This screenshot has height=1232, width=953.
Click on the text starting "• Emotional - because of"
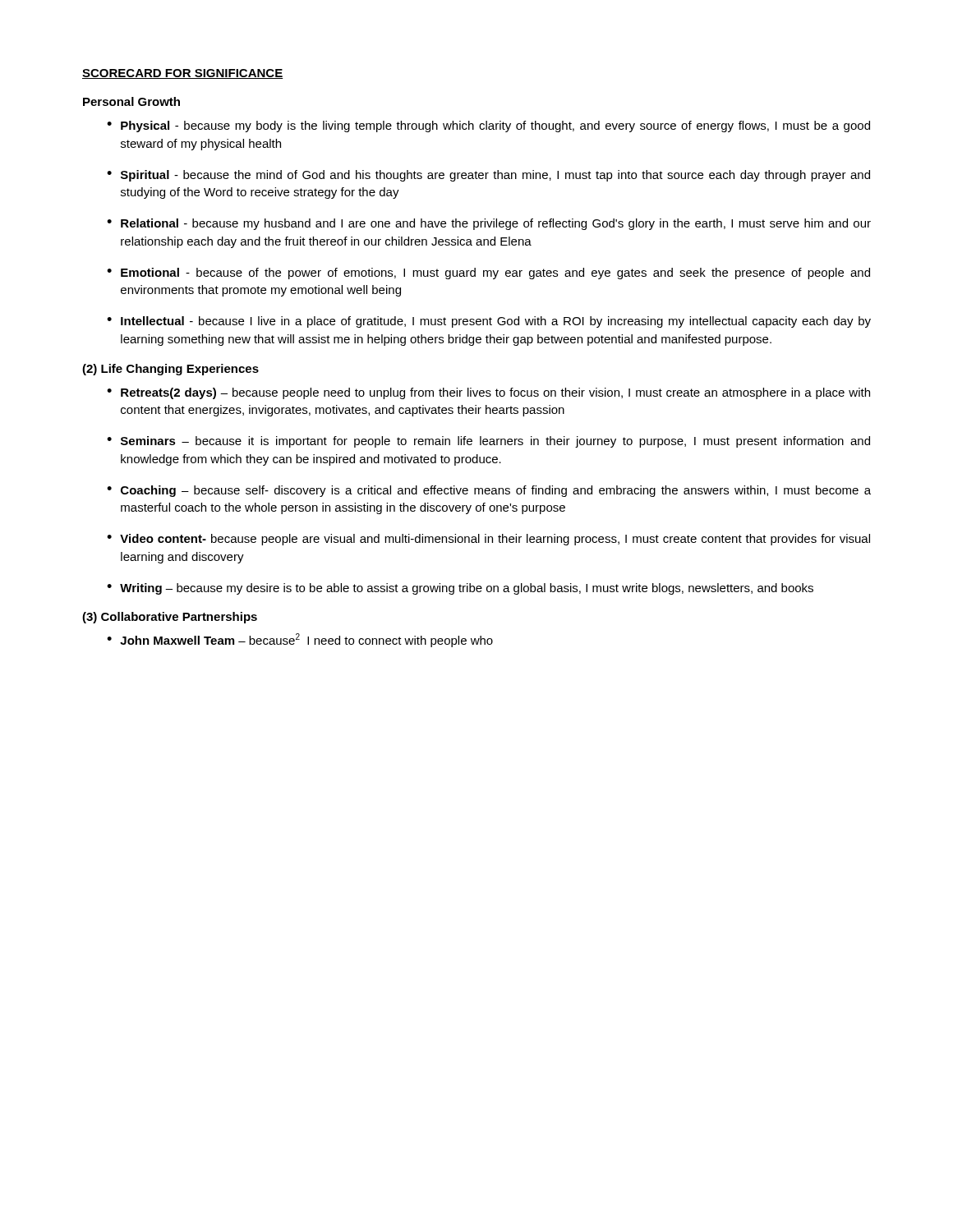pyautogui.click(x=489, y=281)
